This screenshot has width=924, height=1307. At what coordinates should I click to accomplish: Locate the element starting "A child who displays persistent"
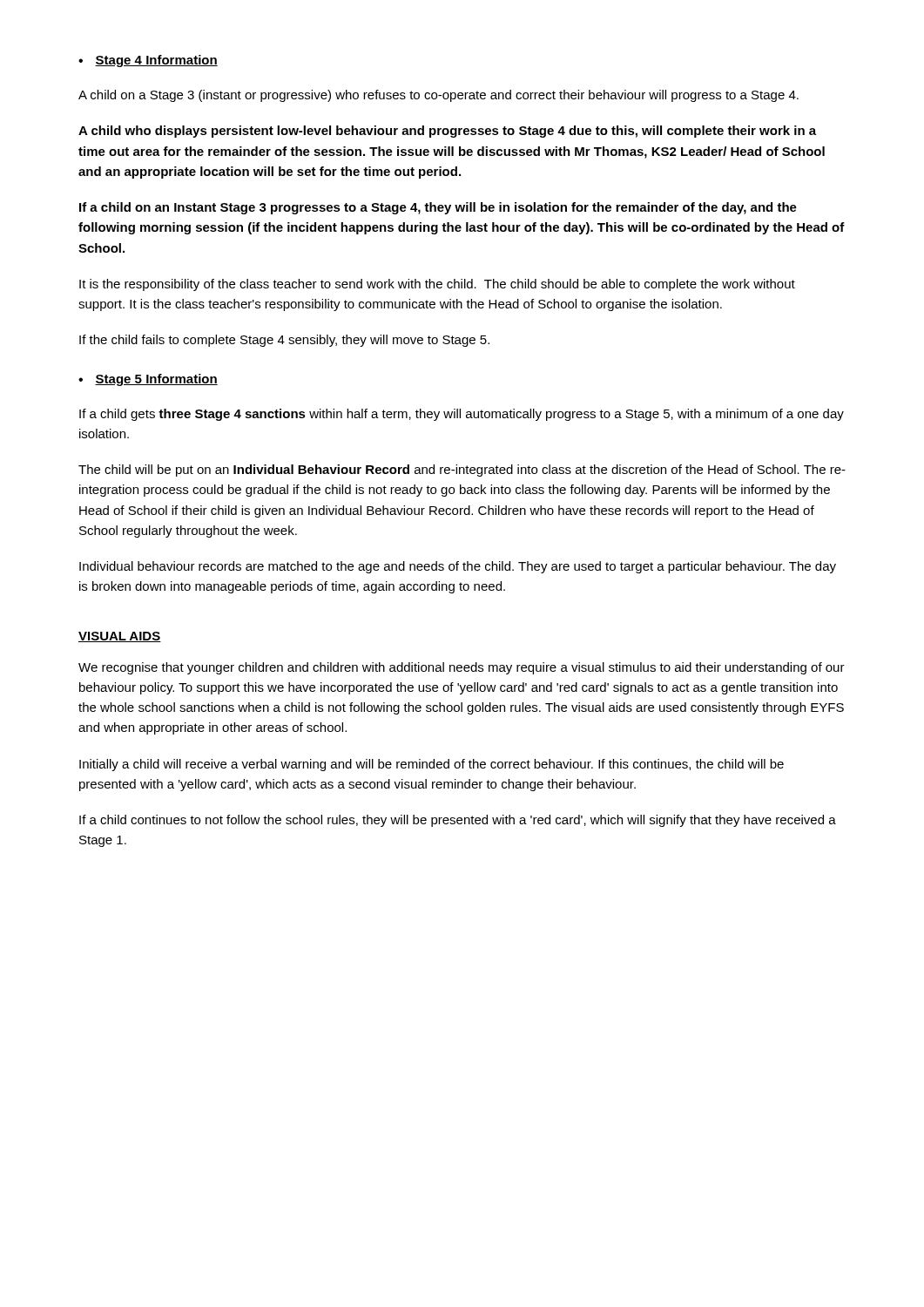[452, 151]
